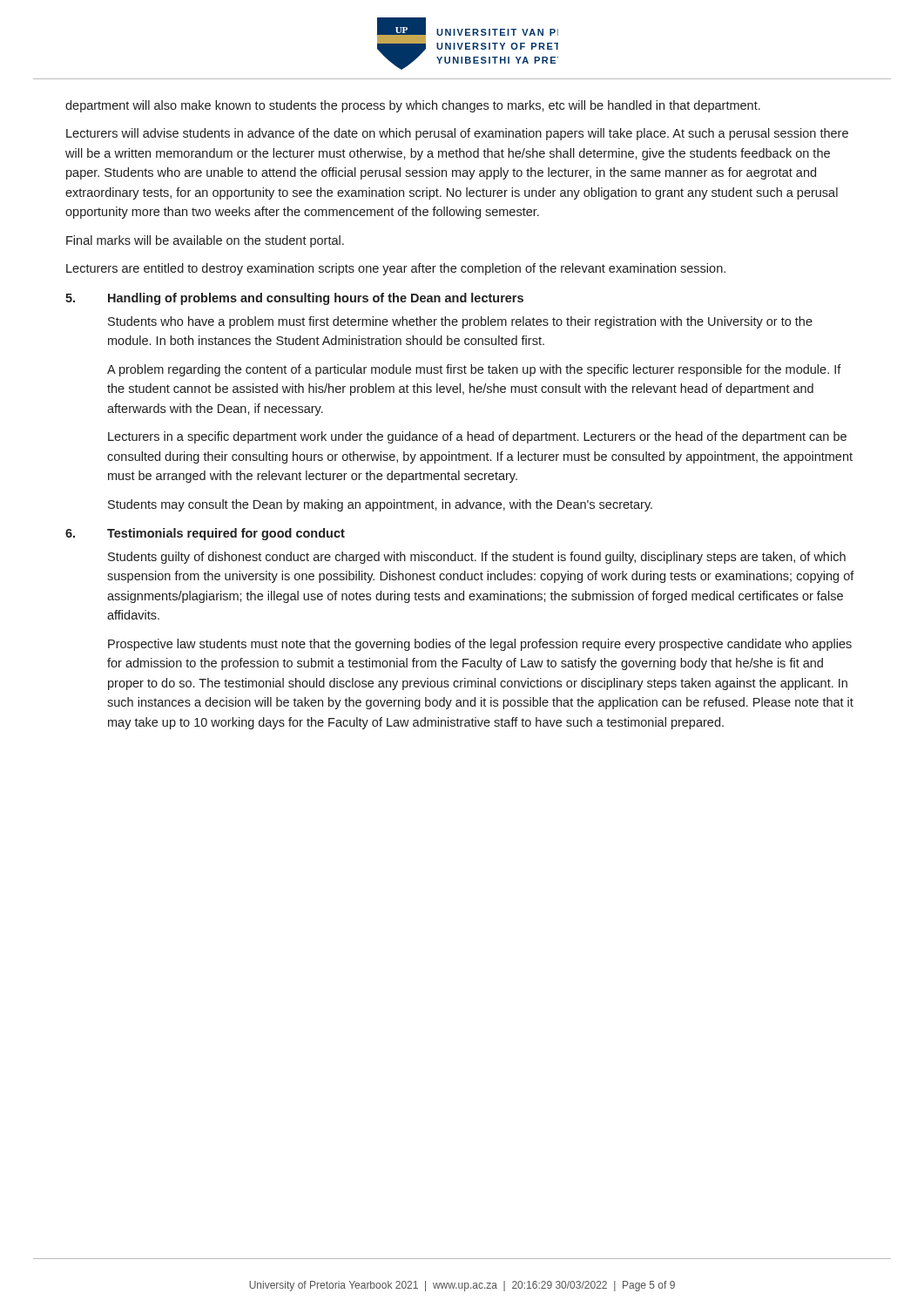Click the passage that begins "Final marks will be available on"
This screenshot has height=1307, width=924.
[205, 240]
